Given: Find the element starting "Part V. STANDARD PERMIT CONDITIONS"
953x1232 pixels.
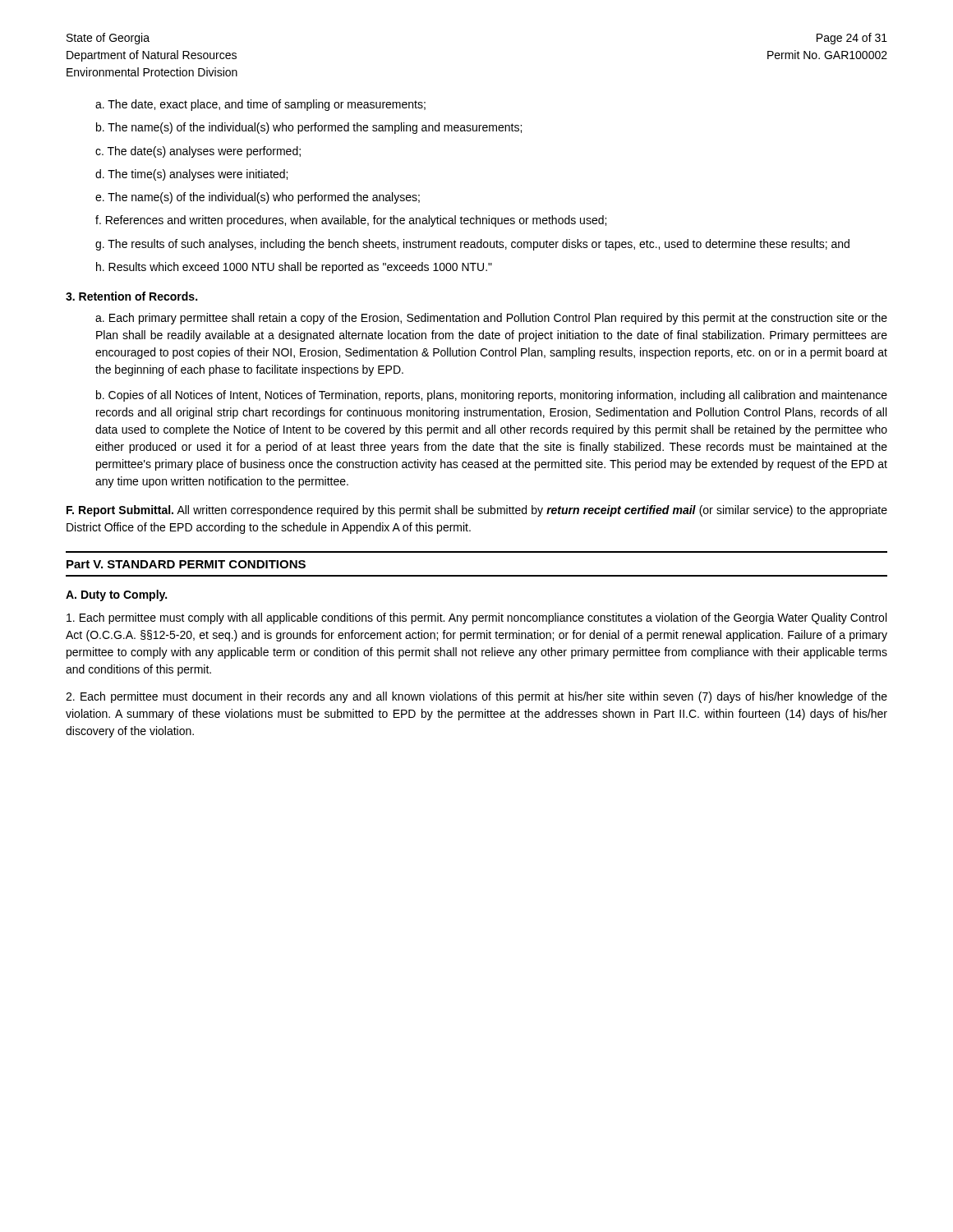Looking at the screenshot, I should (x=186, y=564).
